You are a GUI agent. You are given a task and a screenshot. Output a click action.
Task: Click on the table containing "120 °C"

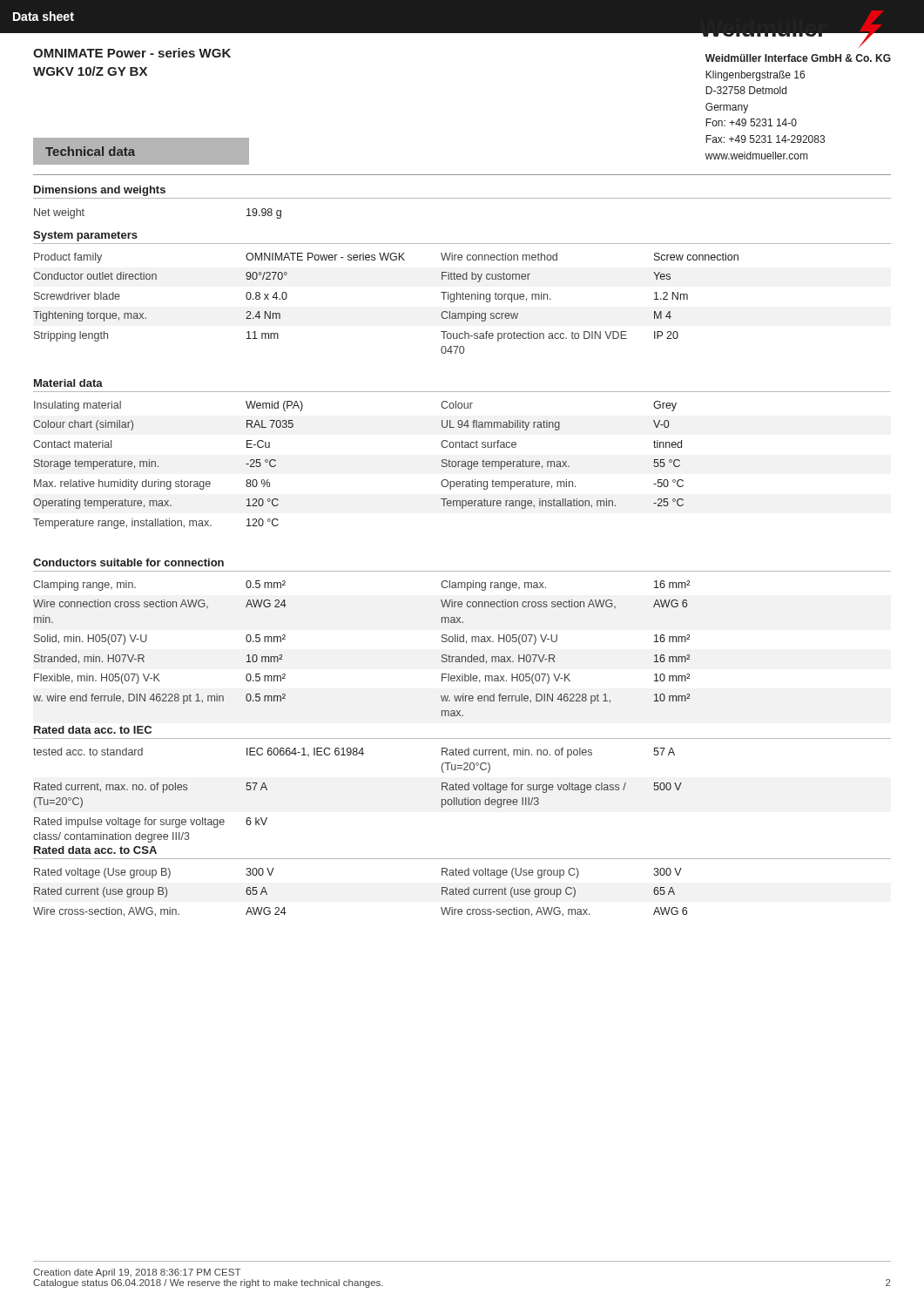[x=462, y=464]
